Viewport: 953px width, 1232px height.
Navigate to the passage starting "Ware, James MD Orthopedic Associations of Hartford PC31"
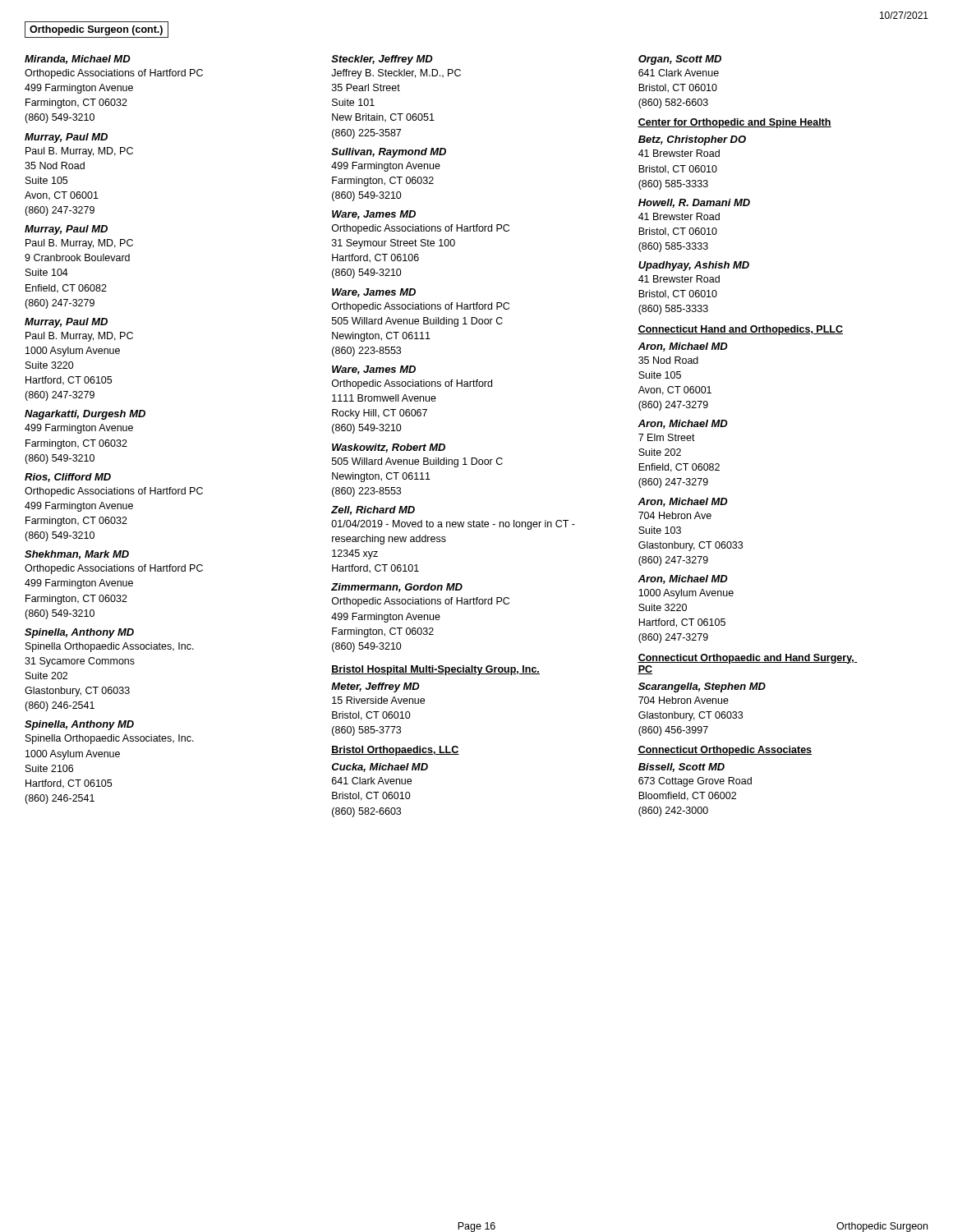click(x=374, y=215)
